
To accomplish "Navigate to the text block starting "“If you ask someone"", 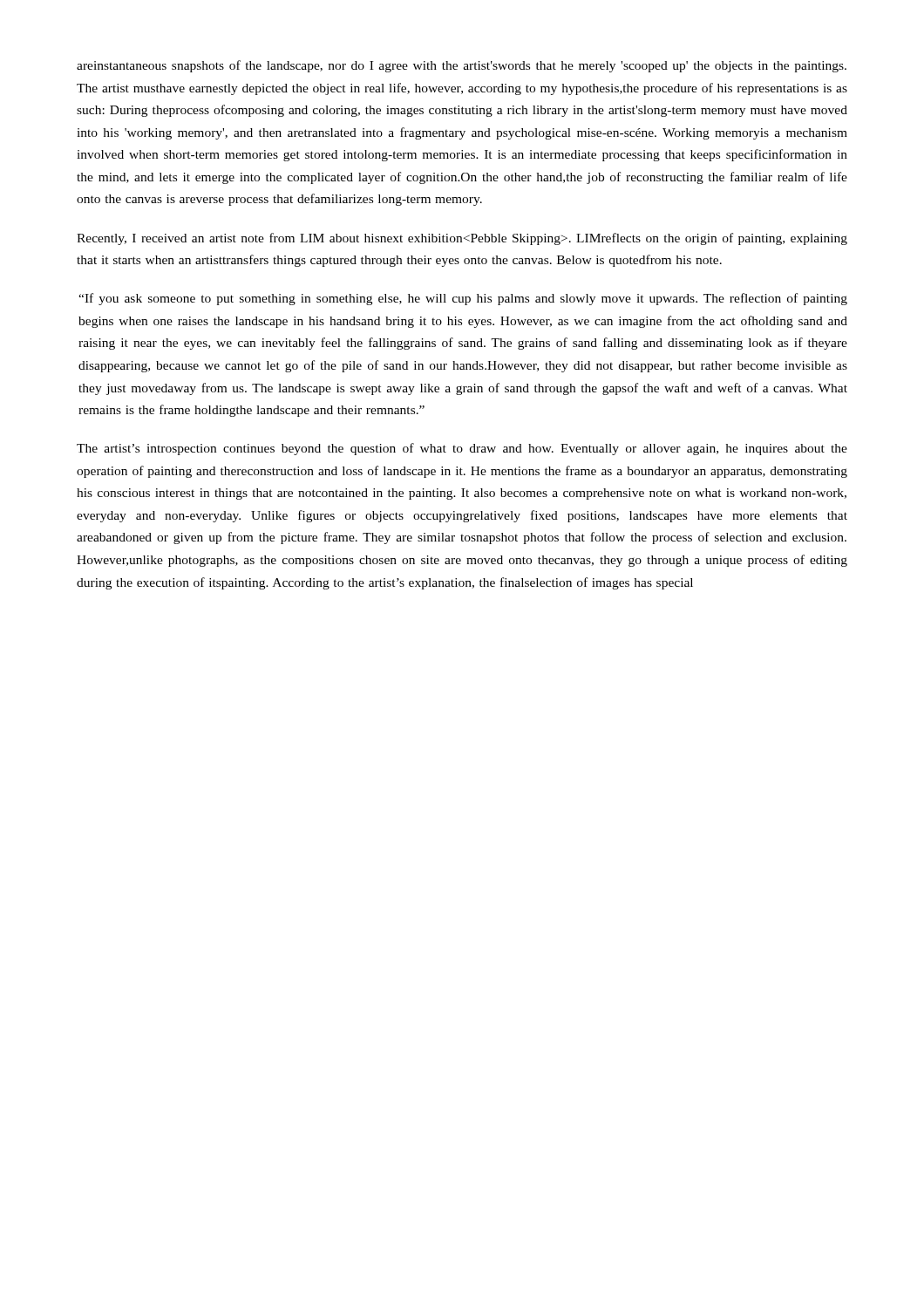I will coord(463,354).
